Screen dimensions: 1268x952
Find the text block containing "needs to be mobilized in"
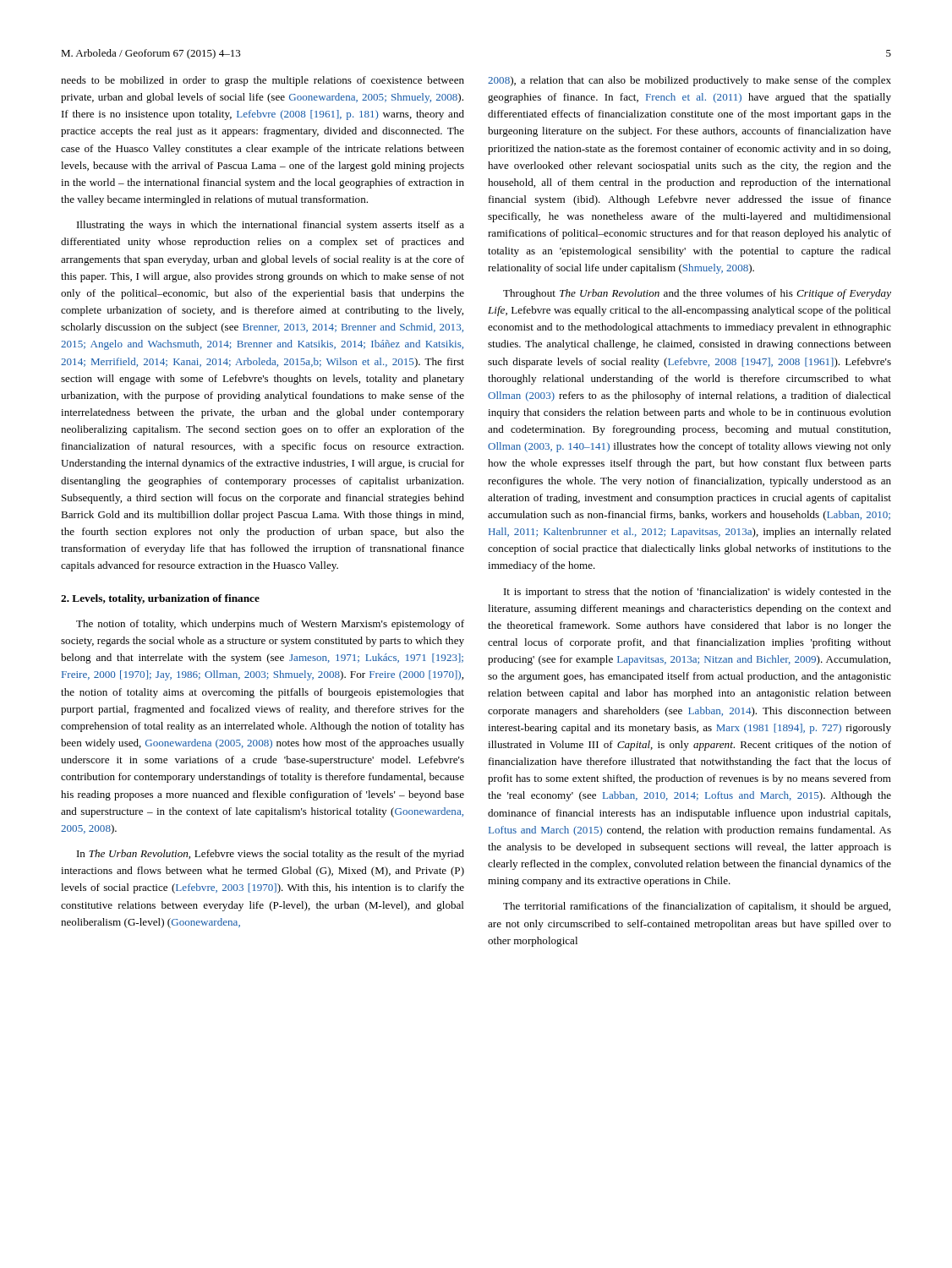(x=263, y=140)
